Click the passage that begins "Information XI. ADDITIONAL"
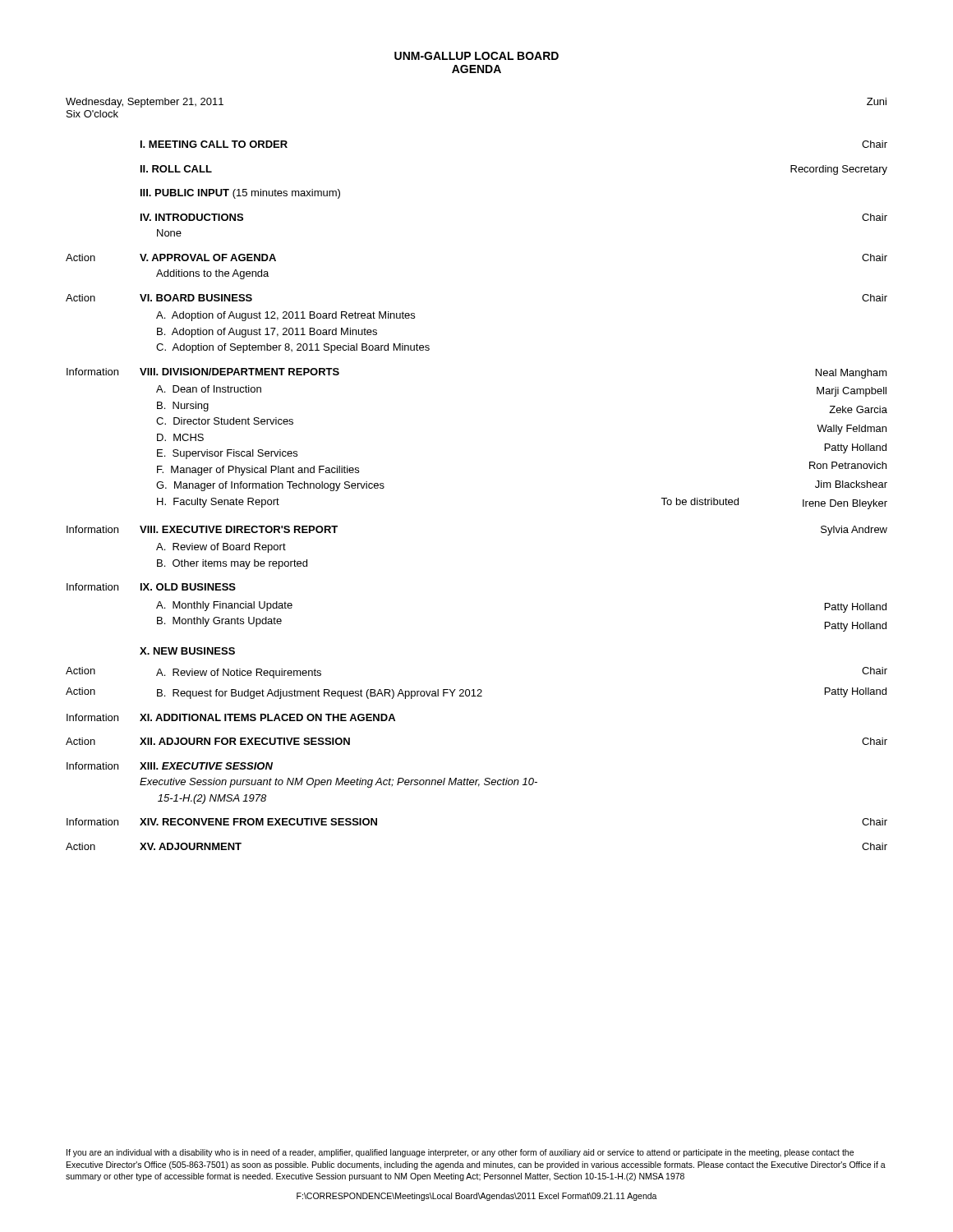Viewport: 953px width, 1232px height. click(231, 717)
